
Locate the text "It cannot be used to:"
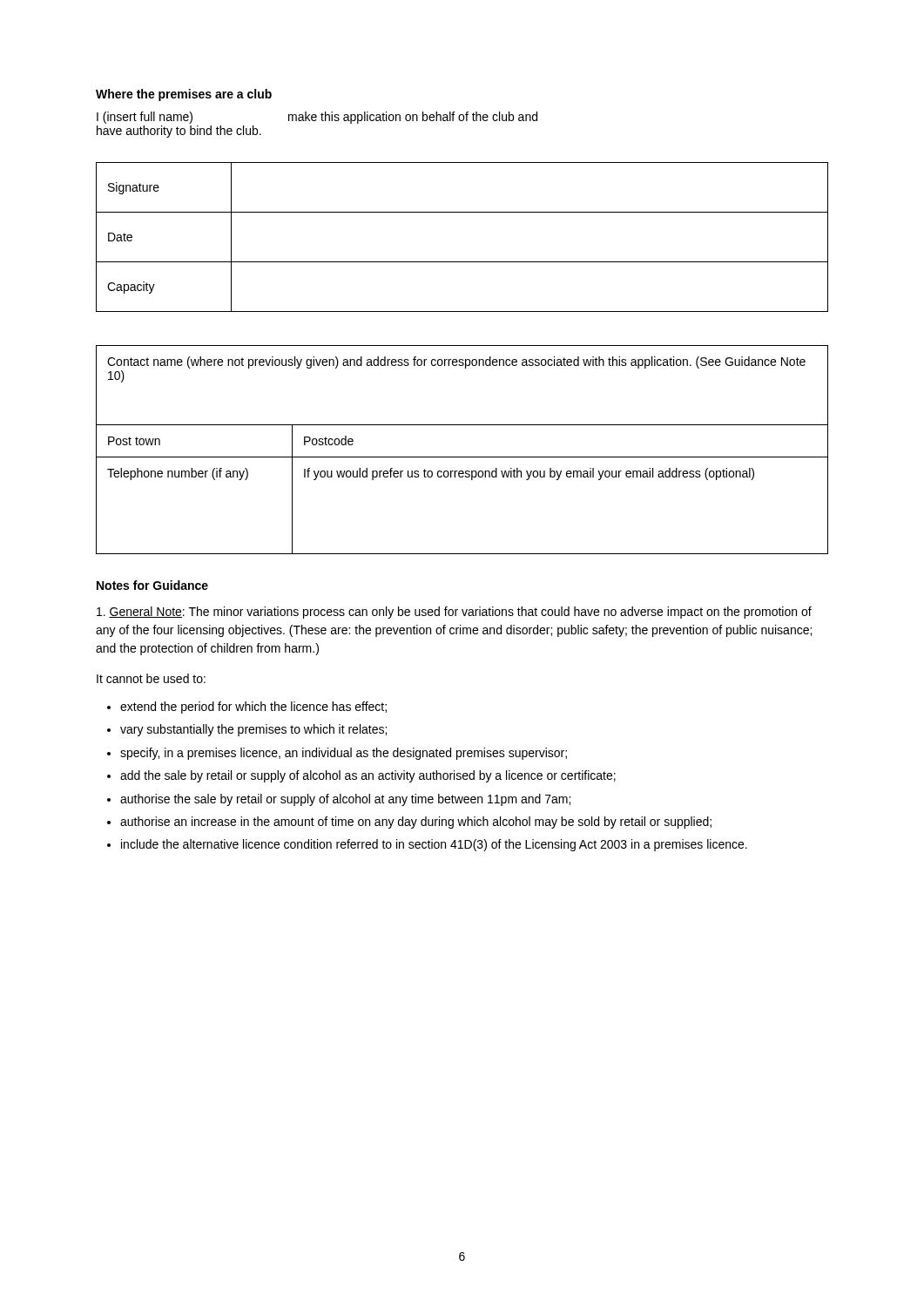tap(151, 679)
